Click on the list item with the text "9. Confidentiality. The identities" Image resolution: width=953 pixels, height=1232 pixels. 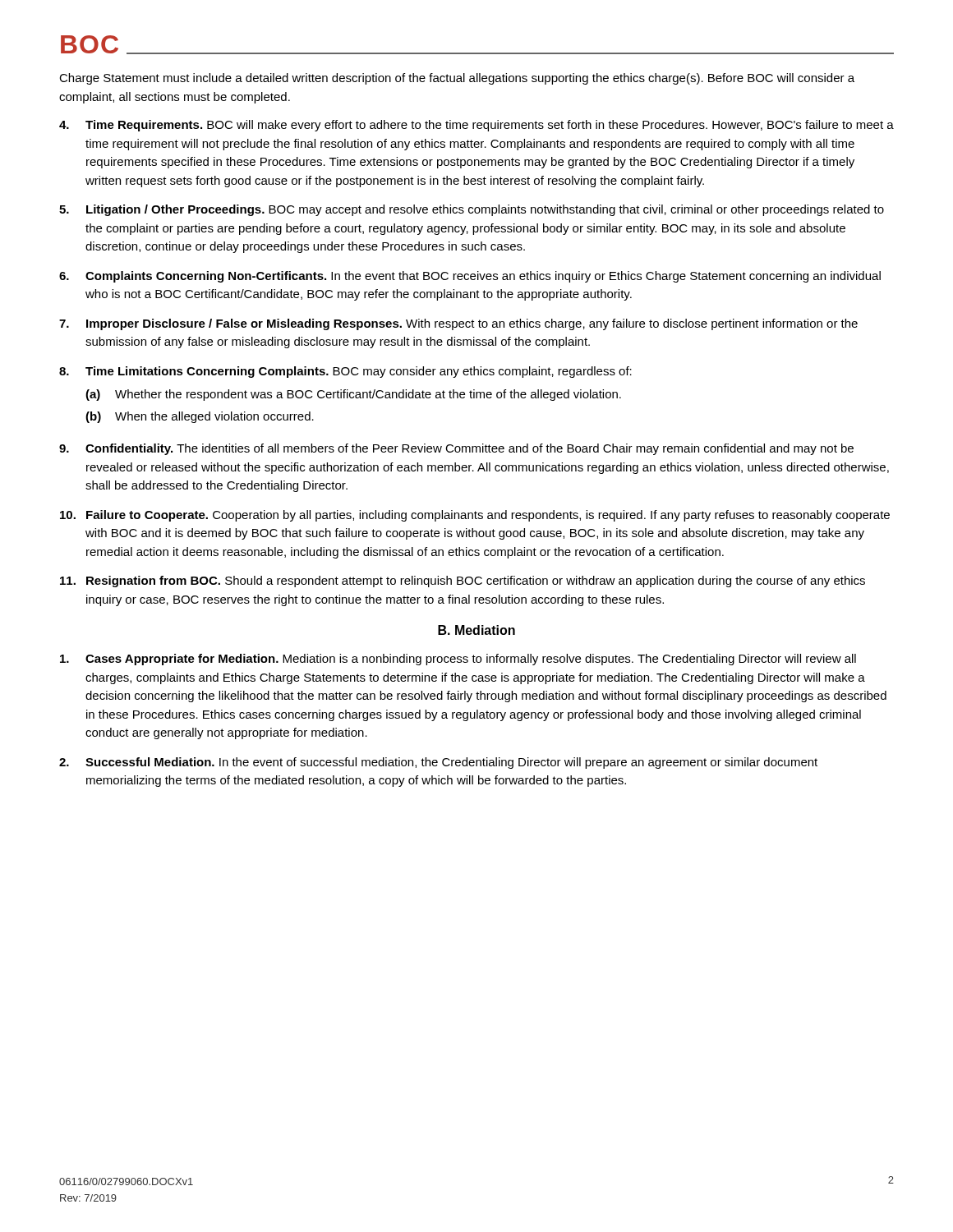pos(476,467)
